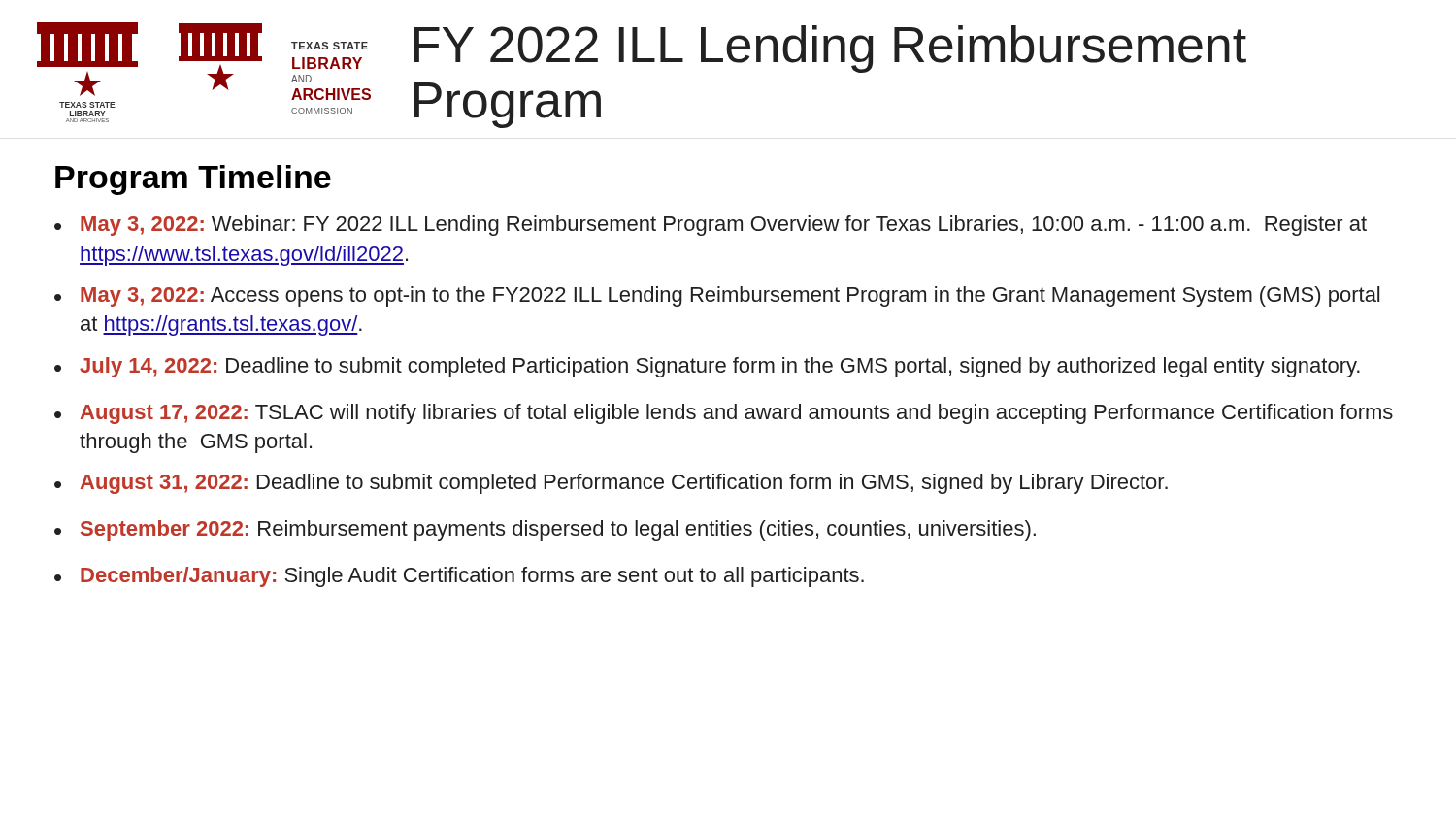Click on the text block starting "September 2022: Reimbursement payments"
1456x819 pixels.
tap(559, 529)
